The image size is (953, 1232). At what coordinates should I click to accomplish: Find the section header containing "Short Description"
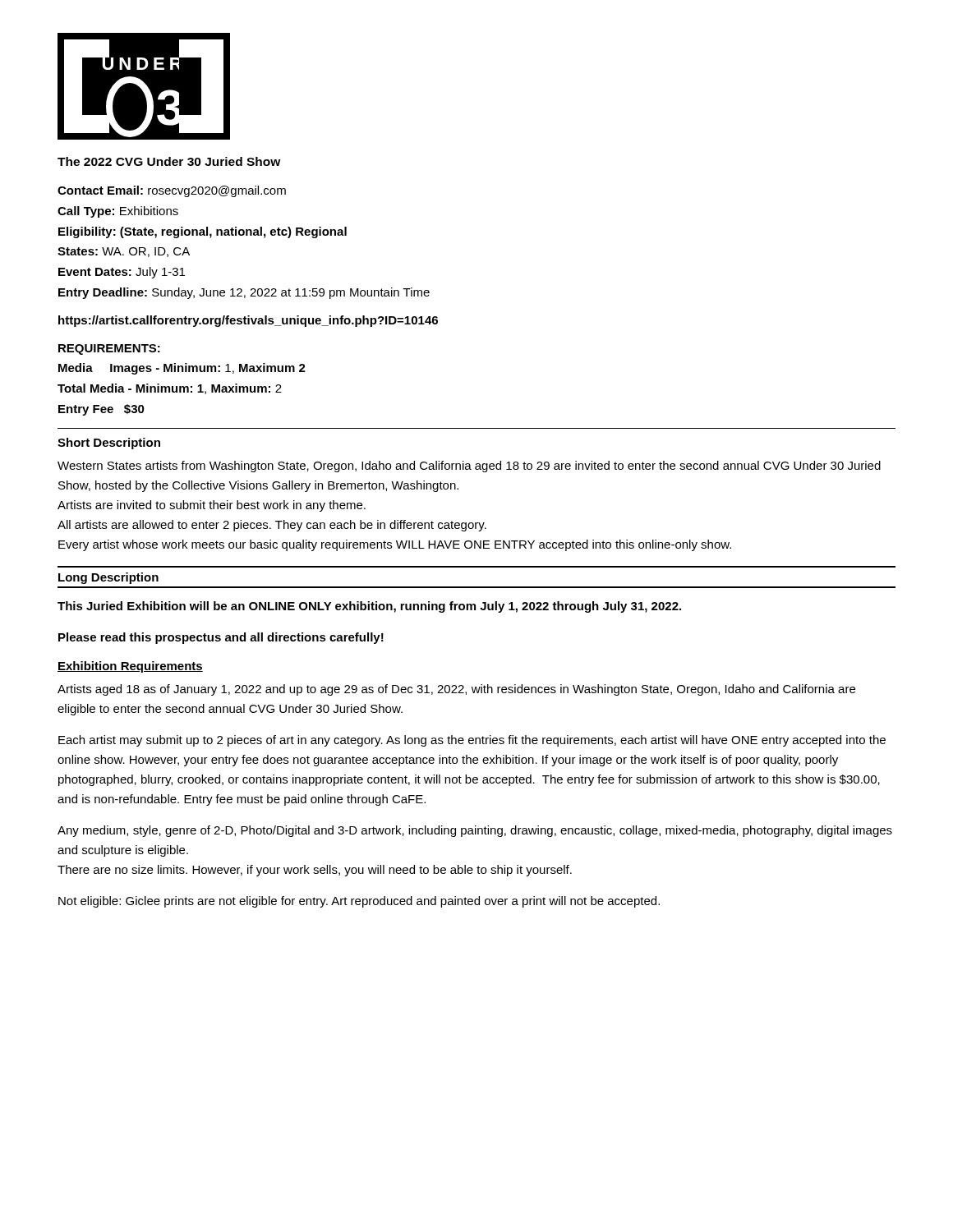click(x=109, y=442)
